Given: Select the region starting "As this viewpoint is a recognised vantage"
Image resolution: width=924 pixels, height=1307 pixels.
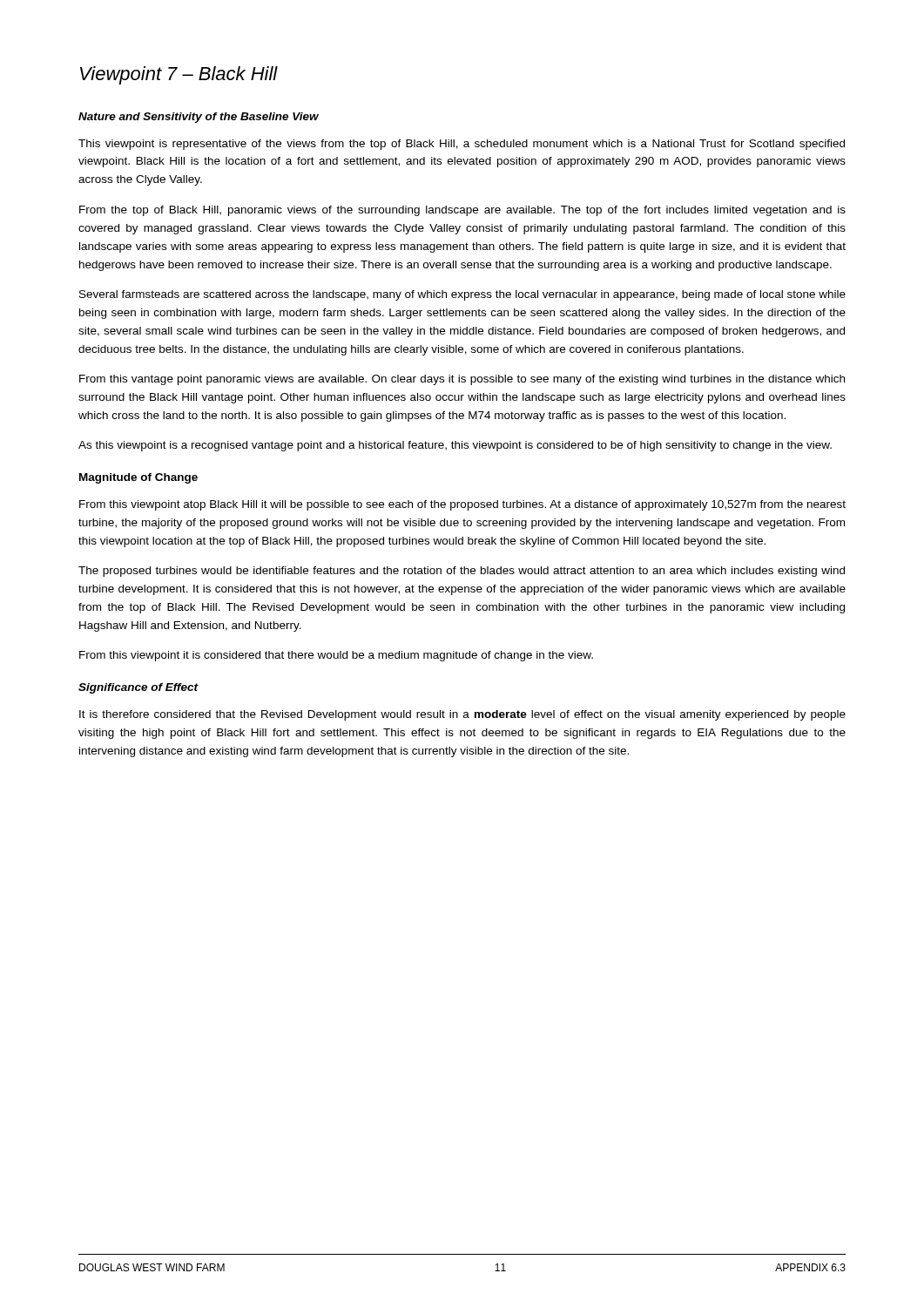Looking at the screenshot, I should point(462,446).
